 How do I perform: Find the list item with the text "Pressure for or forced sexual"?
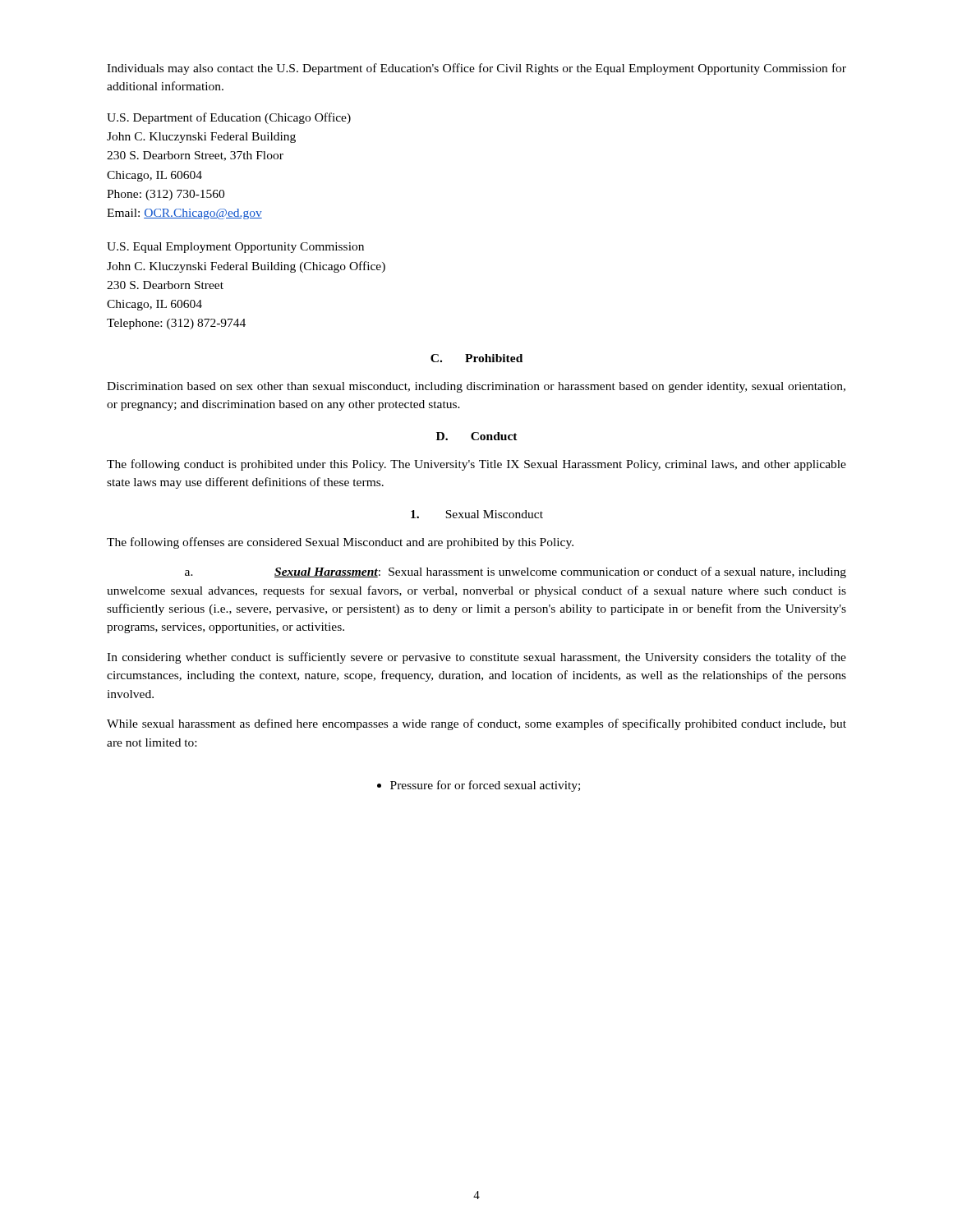coord(476,785)
